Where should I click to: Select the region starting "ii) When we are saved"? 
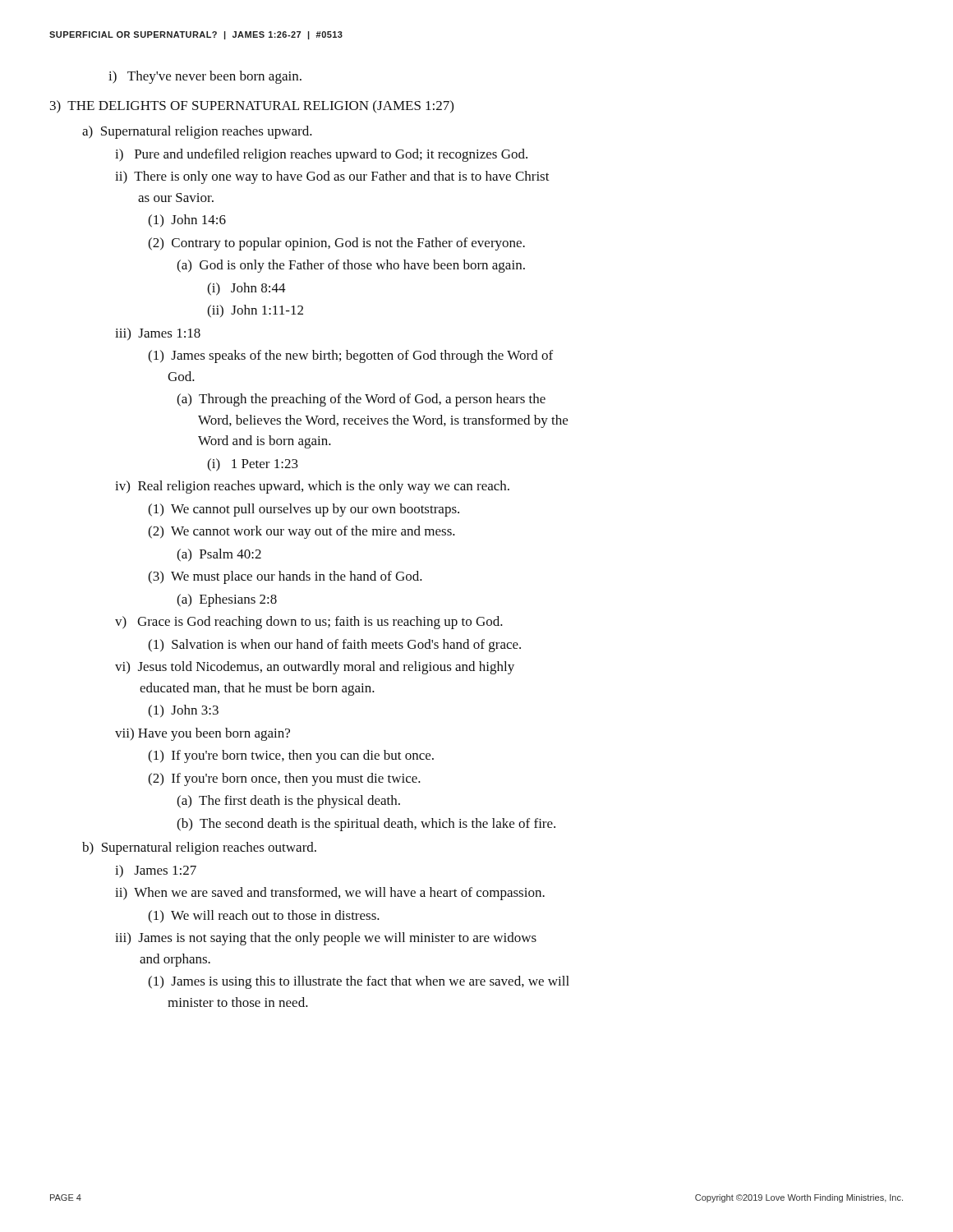[x=330, y=892]
